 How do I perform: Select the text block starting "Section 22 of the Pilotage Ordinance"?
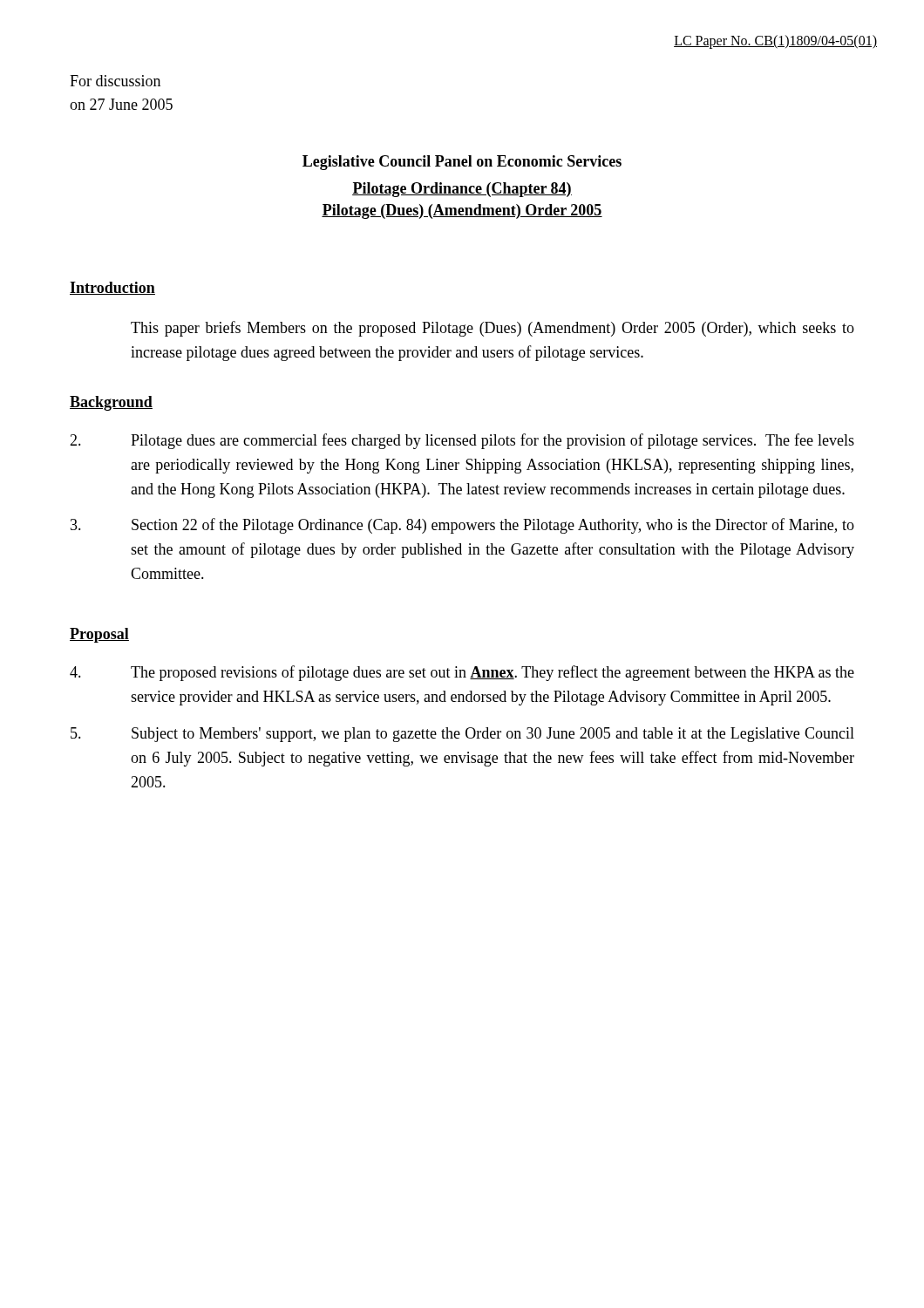462,551
